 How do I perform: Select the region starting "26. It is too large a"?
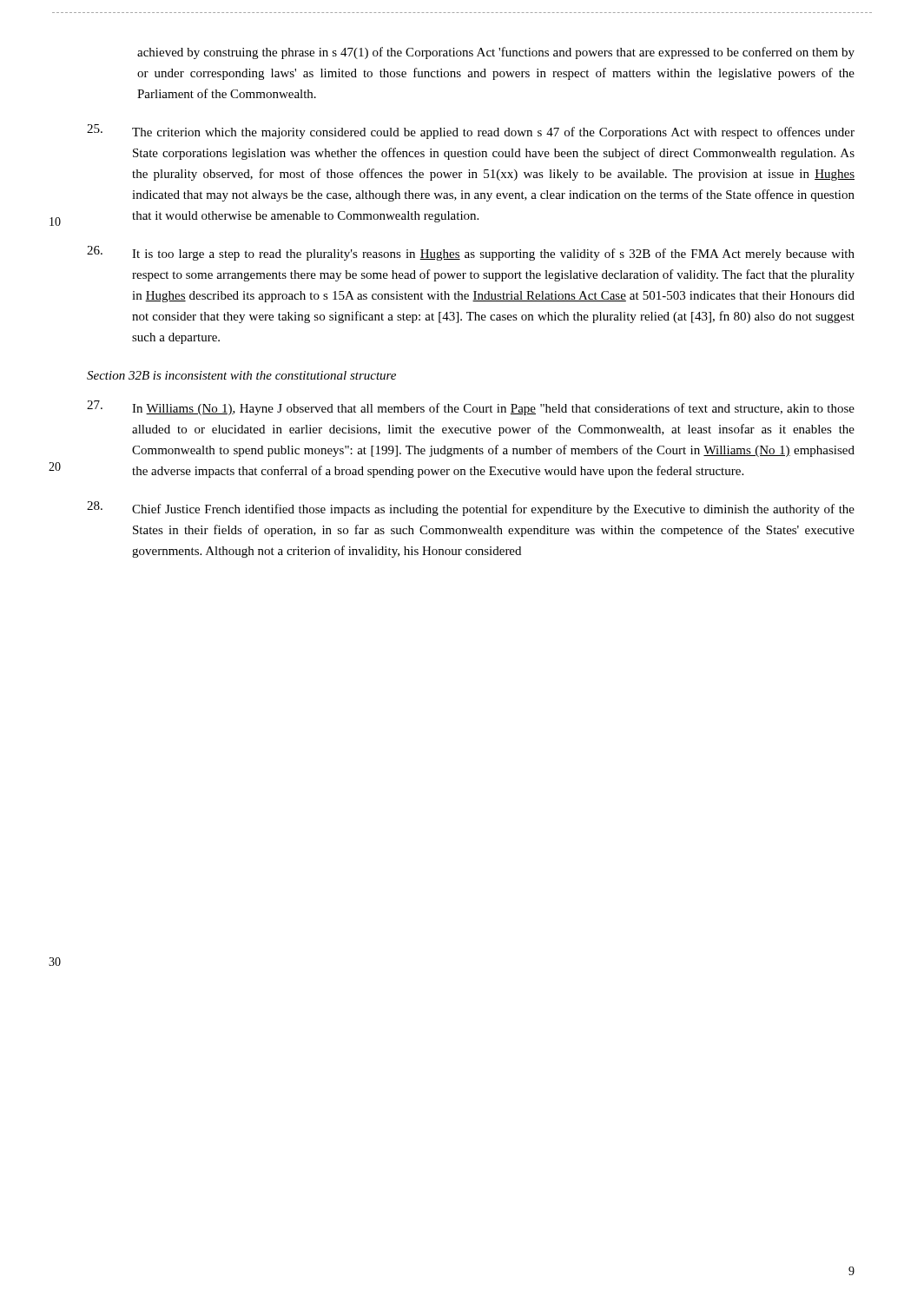tap(471, 295)
